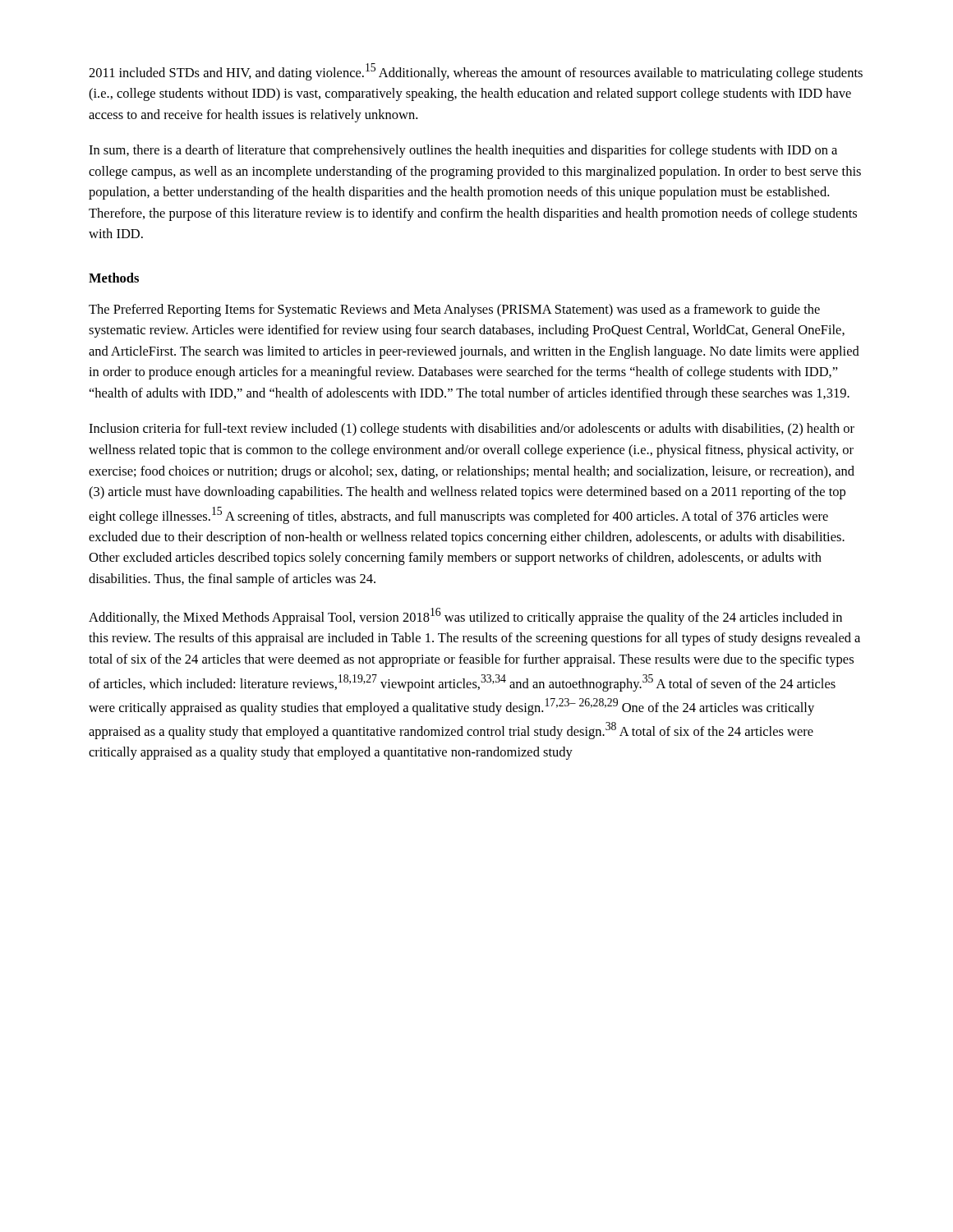Select the block starting "In sum, there is a dearth of"
Viewport: 953px width, 1232px height.
coord(475,192)
